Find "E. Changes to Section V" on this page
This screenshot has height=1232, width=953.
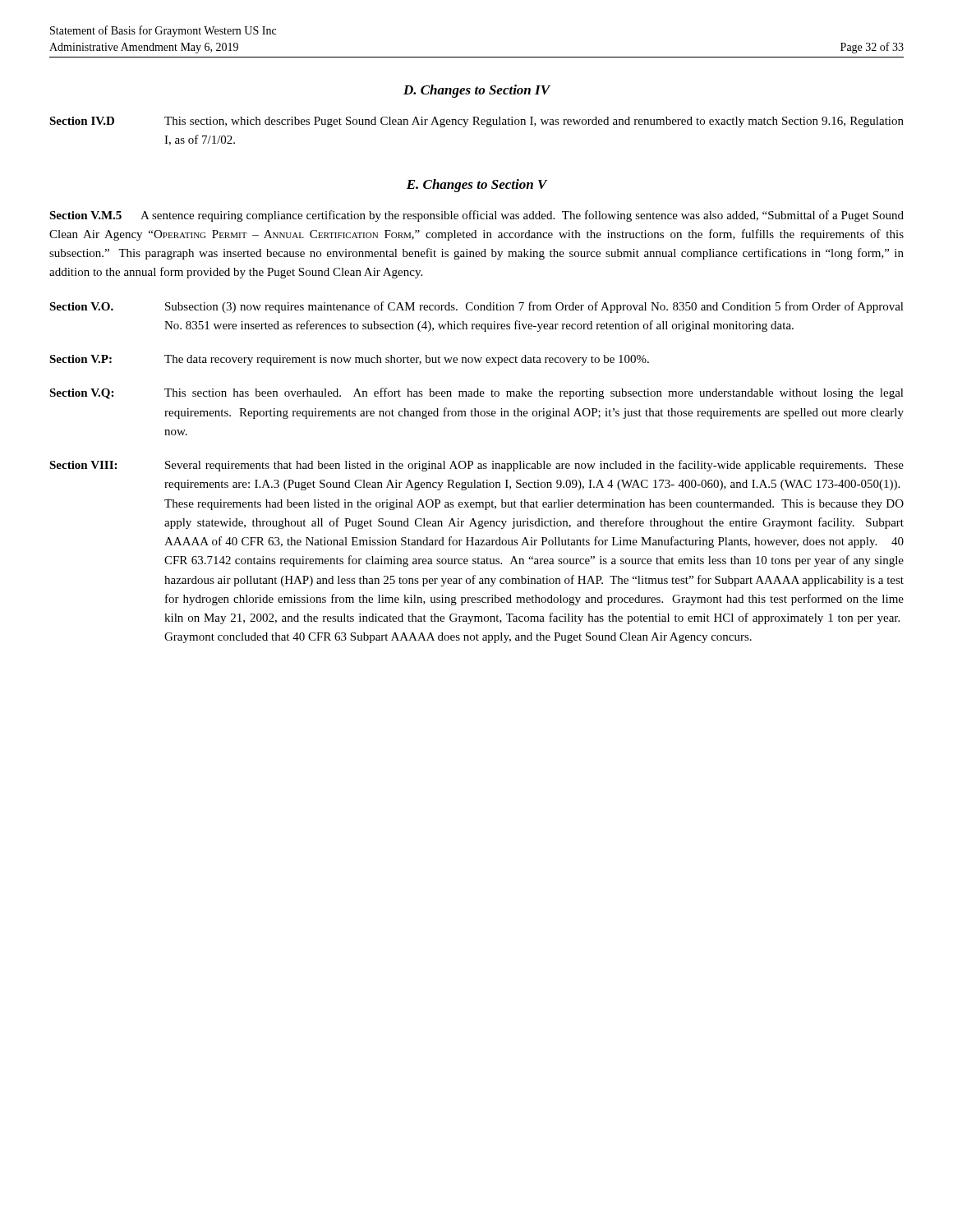pyautogui.click(x=476, y=184)
